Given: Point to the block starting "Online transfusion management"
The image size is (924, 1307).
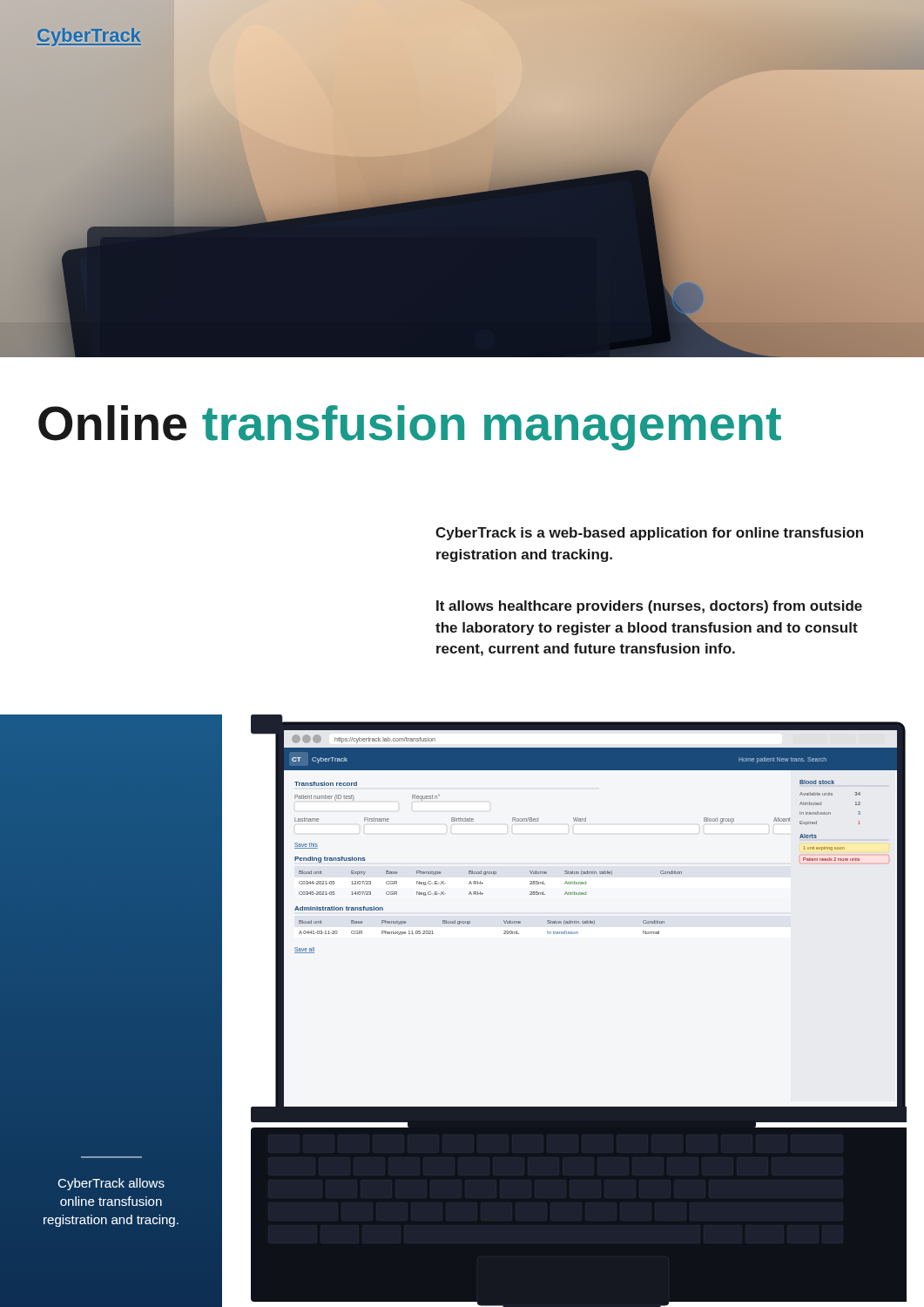Looking at the screenshot, I should pos(462,423).
